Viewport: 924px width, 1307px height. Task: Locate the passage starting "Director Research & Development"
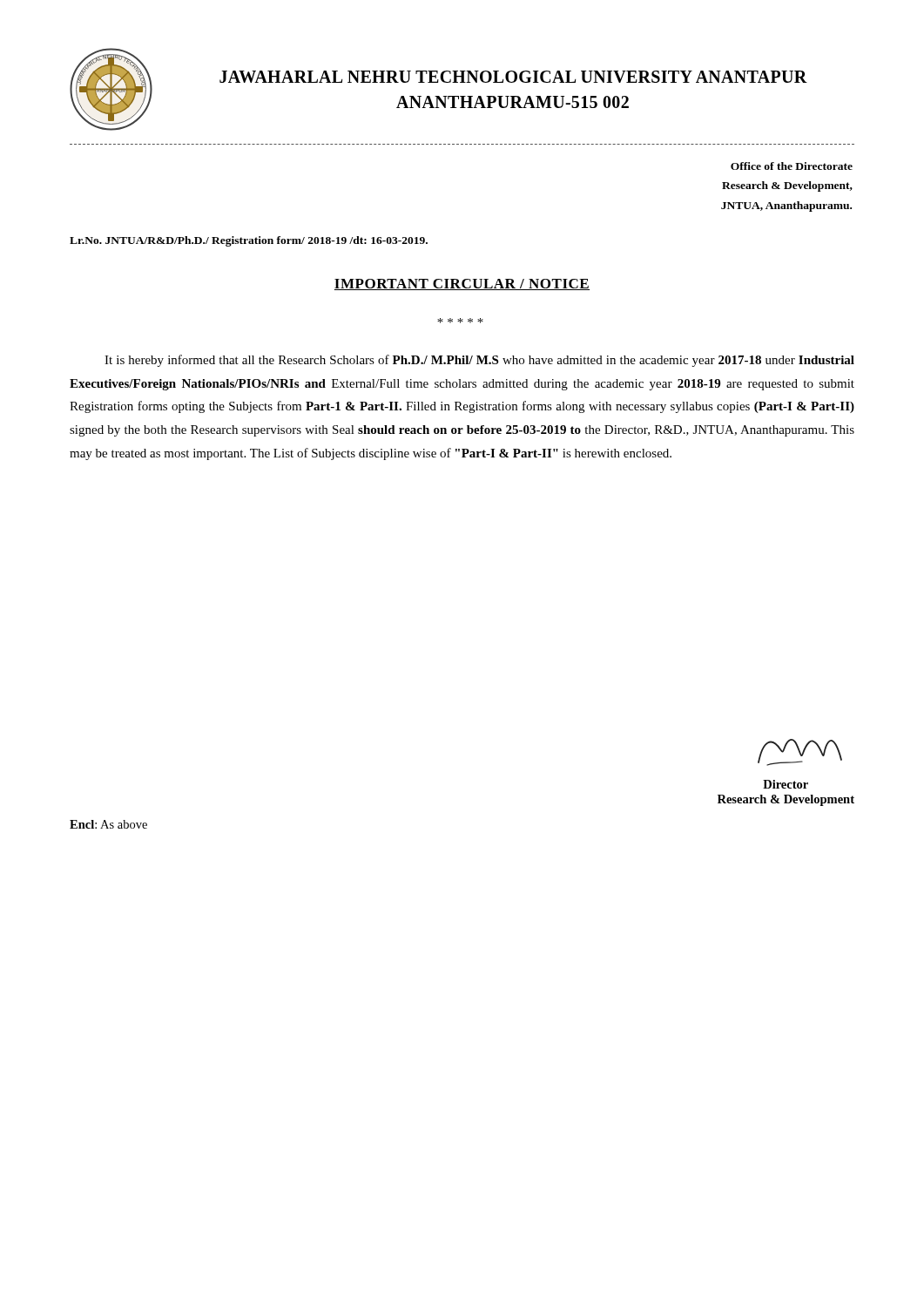[x=786, y=792]
